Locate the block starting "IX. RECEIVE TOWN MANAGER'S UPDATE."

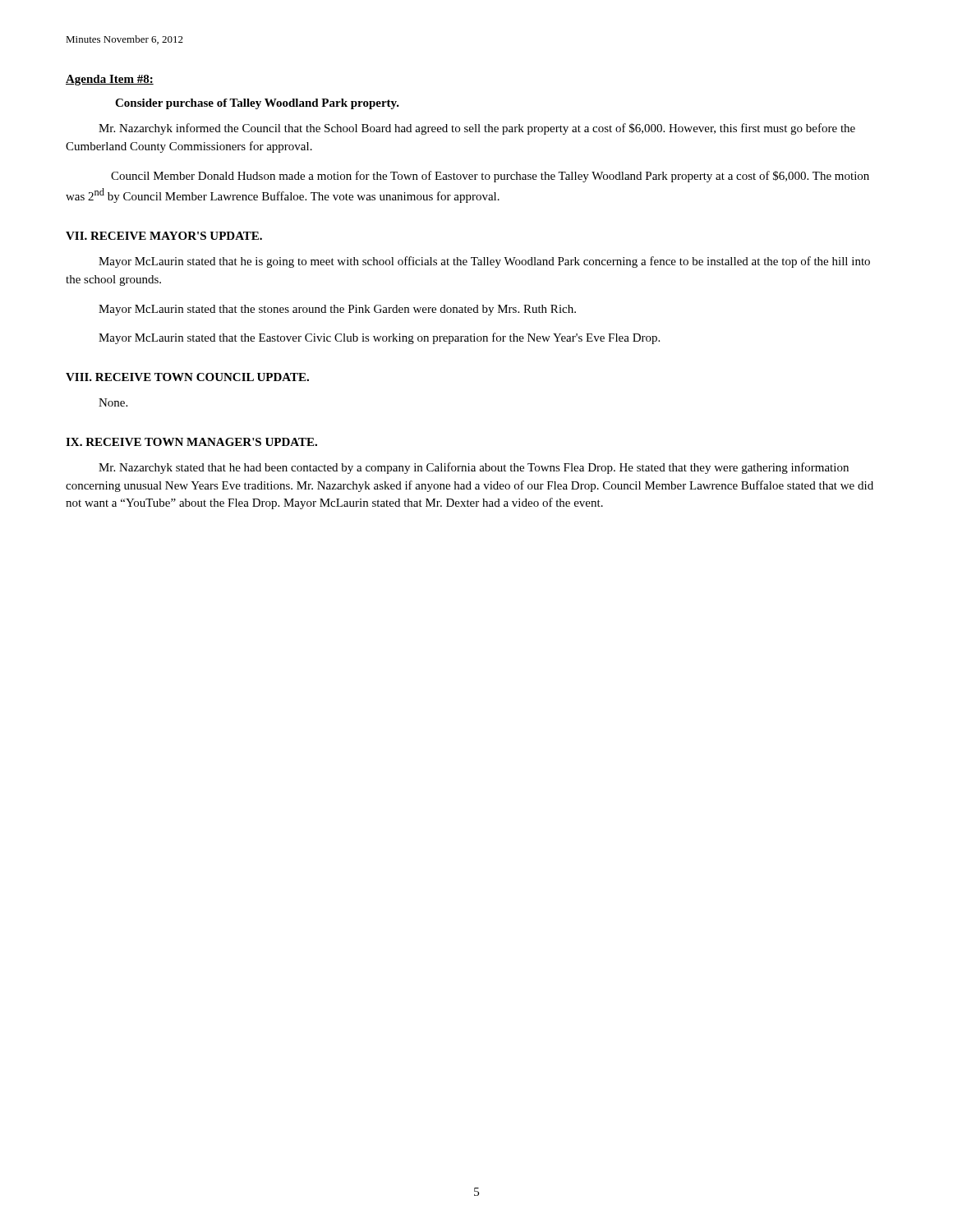point(192,442)
